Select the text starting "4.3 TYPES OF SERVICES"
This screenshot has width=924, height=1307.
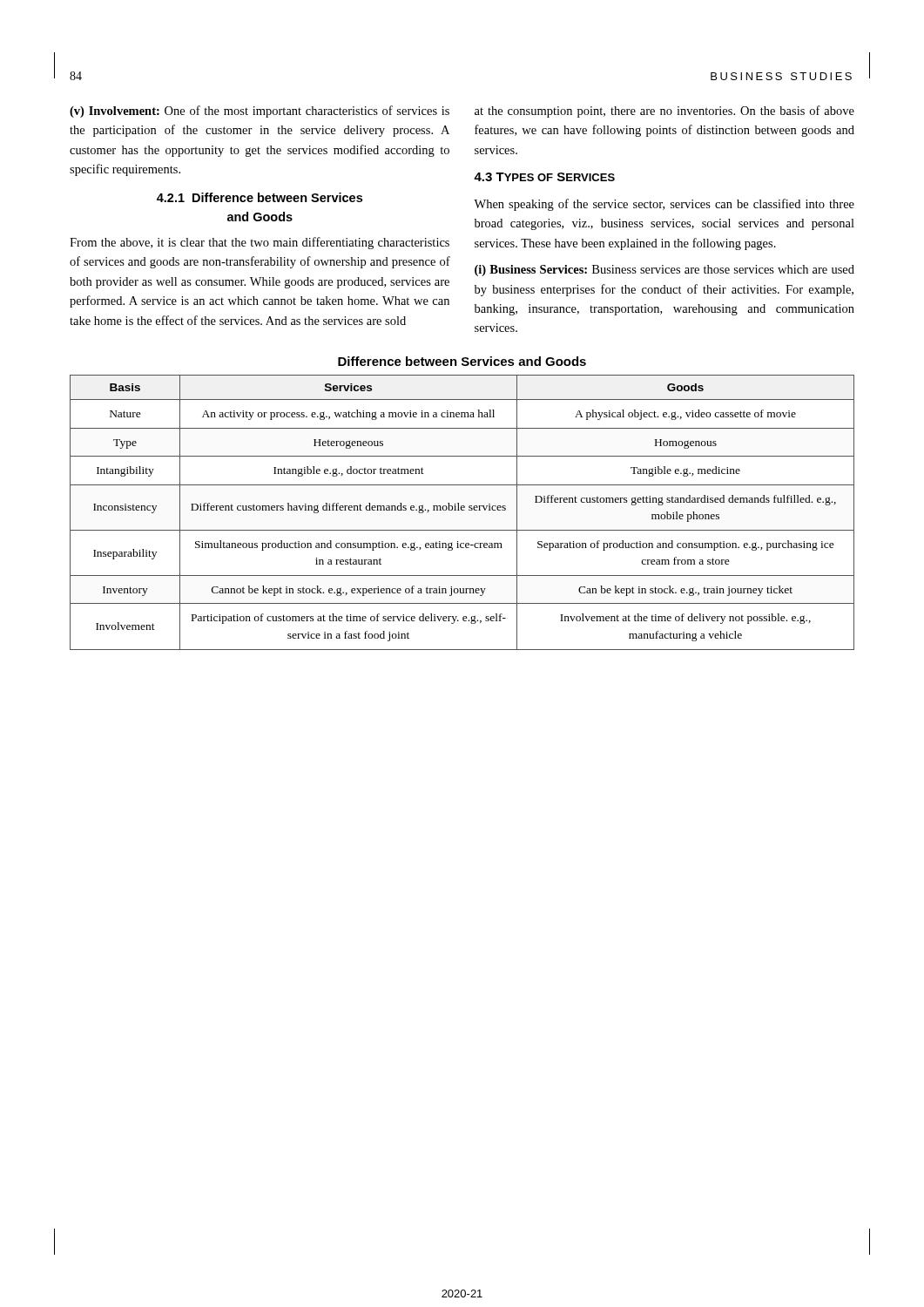[544, 177]
